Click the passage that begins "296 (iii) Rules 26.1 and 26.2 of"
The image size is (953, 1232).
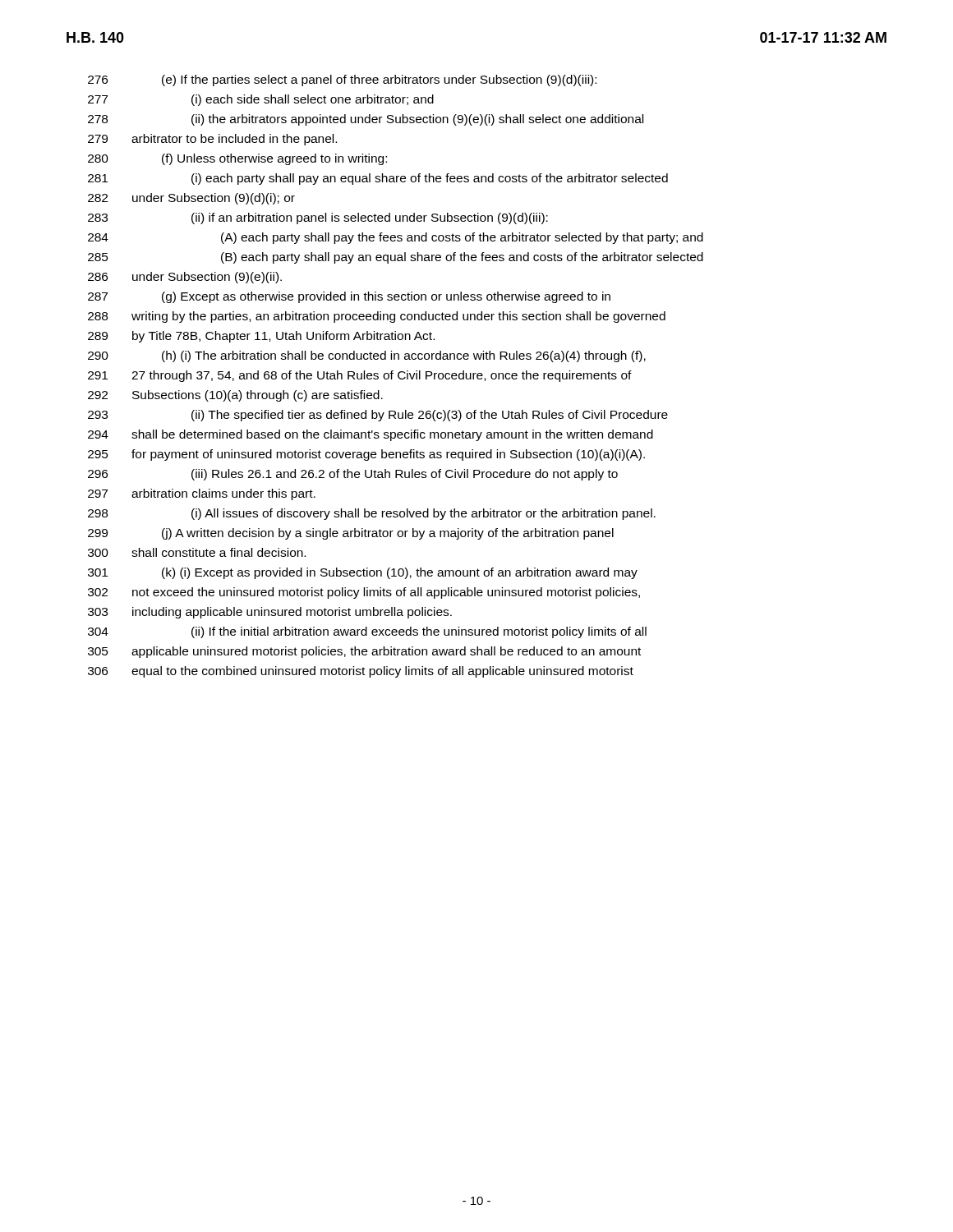(476, 474)
